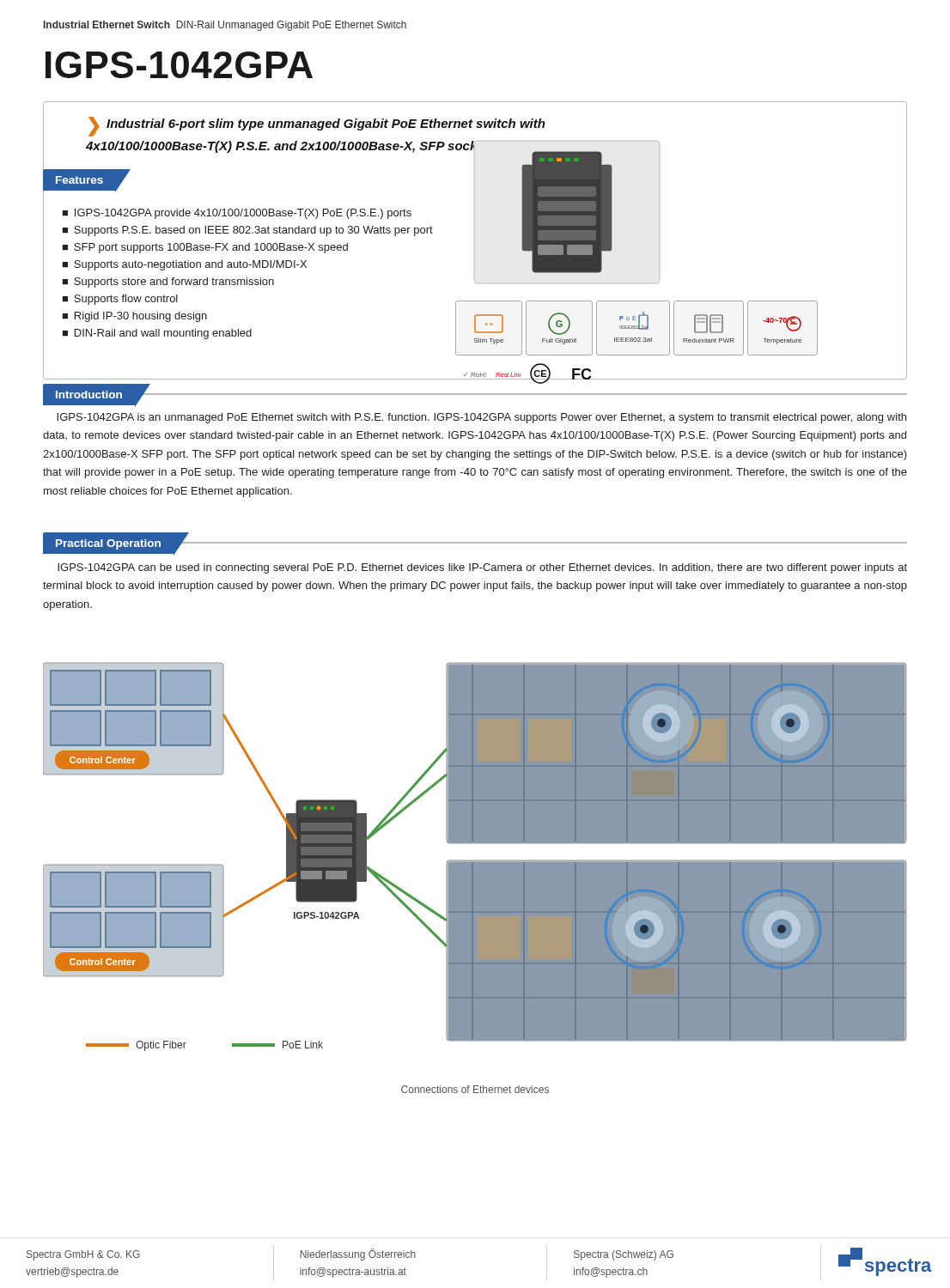Locate the text starting "Practical Operation"
The image size is (950, 1288).
click(x=116, y=544)
